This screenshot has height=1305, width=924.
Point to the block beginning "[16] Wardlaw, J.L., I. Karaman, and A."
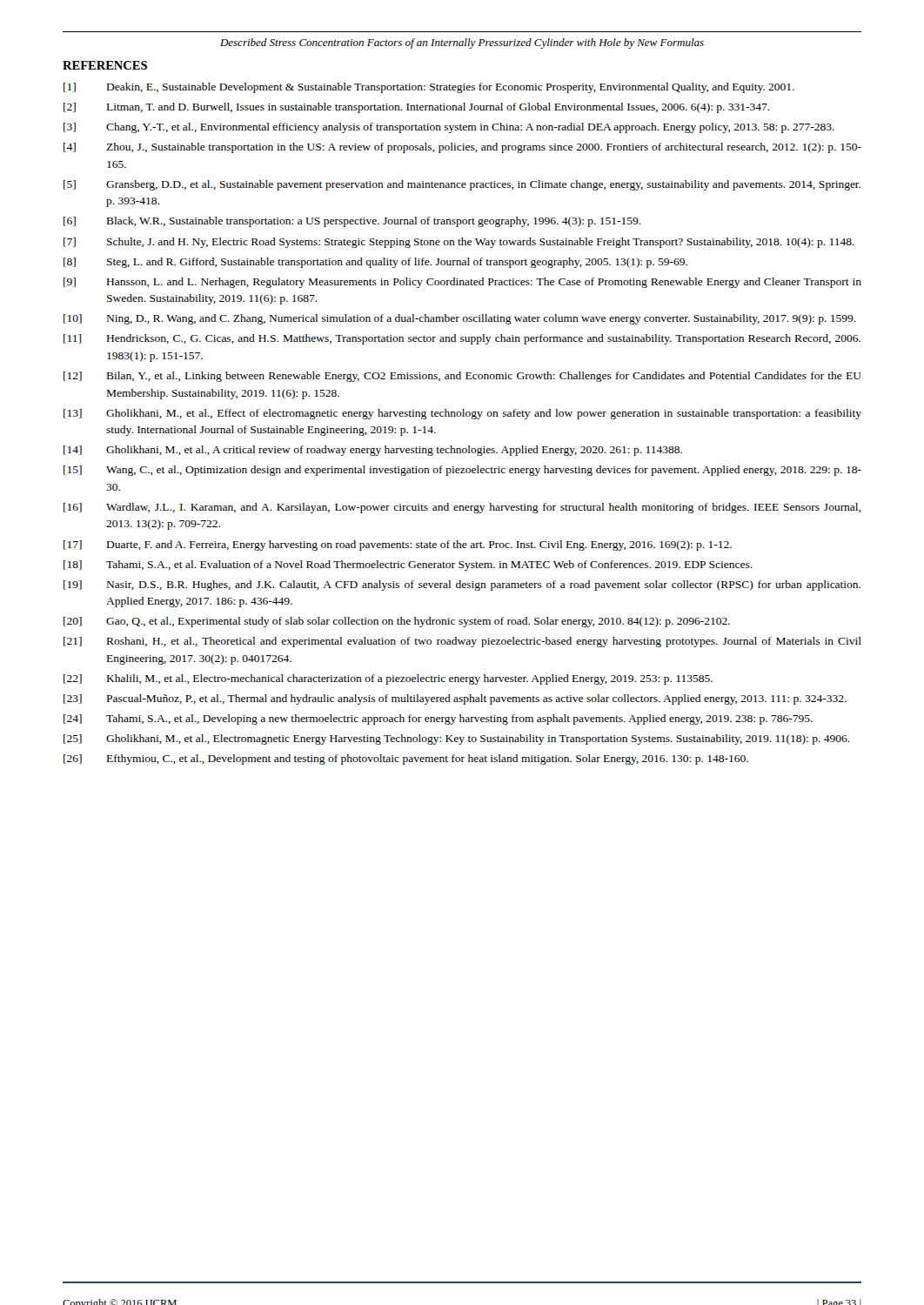click(462, 515)
